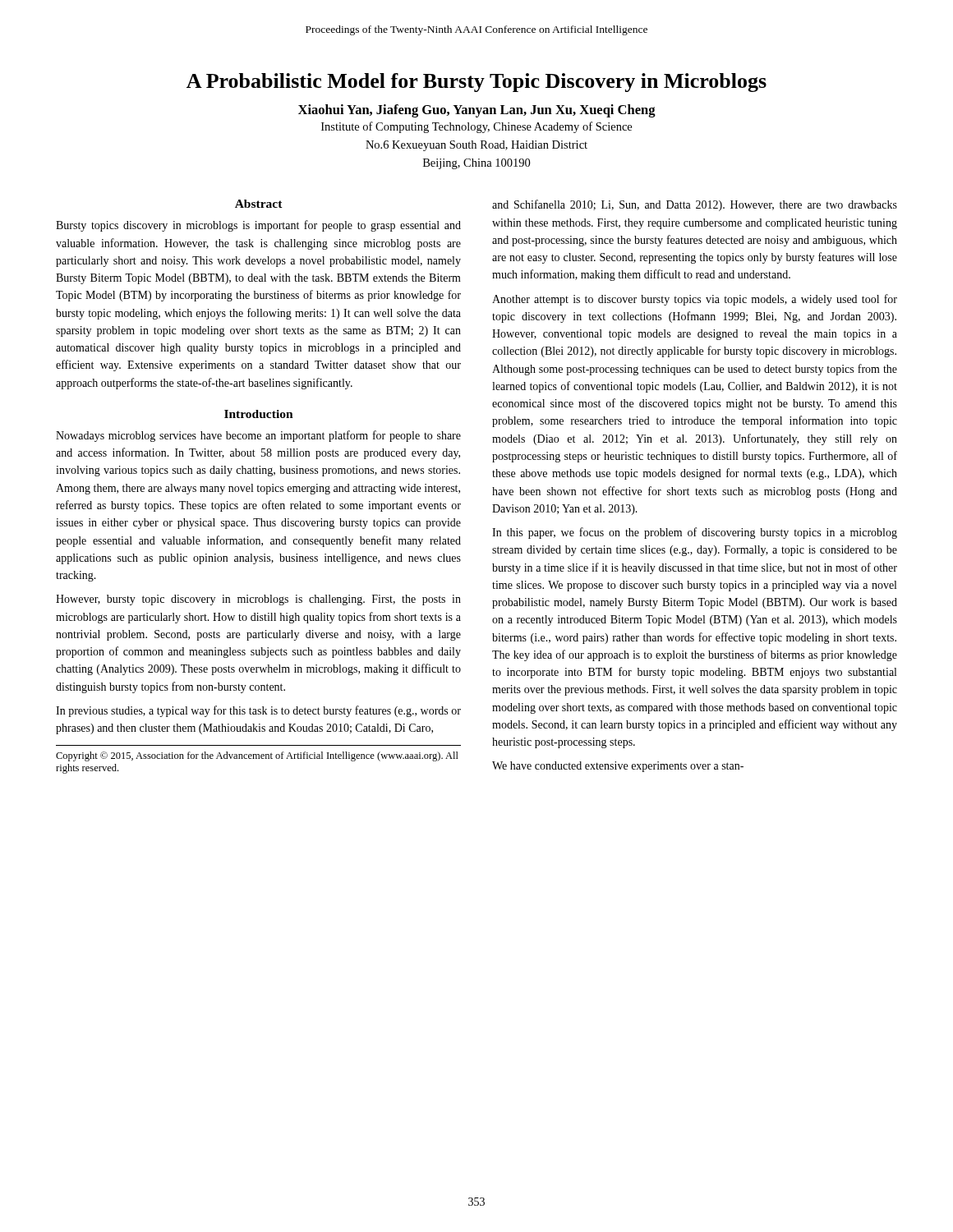
Task: Find the block on this page that starts "and Schifanella 2010; Li, Sun,"
Action: click(x=695, y=486)
